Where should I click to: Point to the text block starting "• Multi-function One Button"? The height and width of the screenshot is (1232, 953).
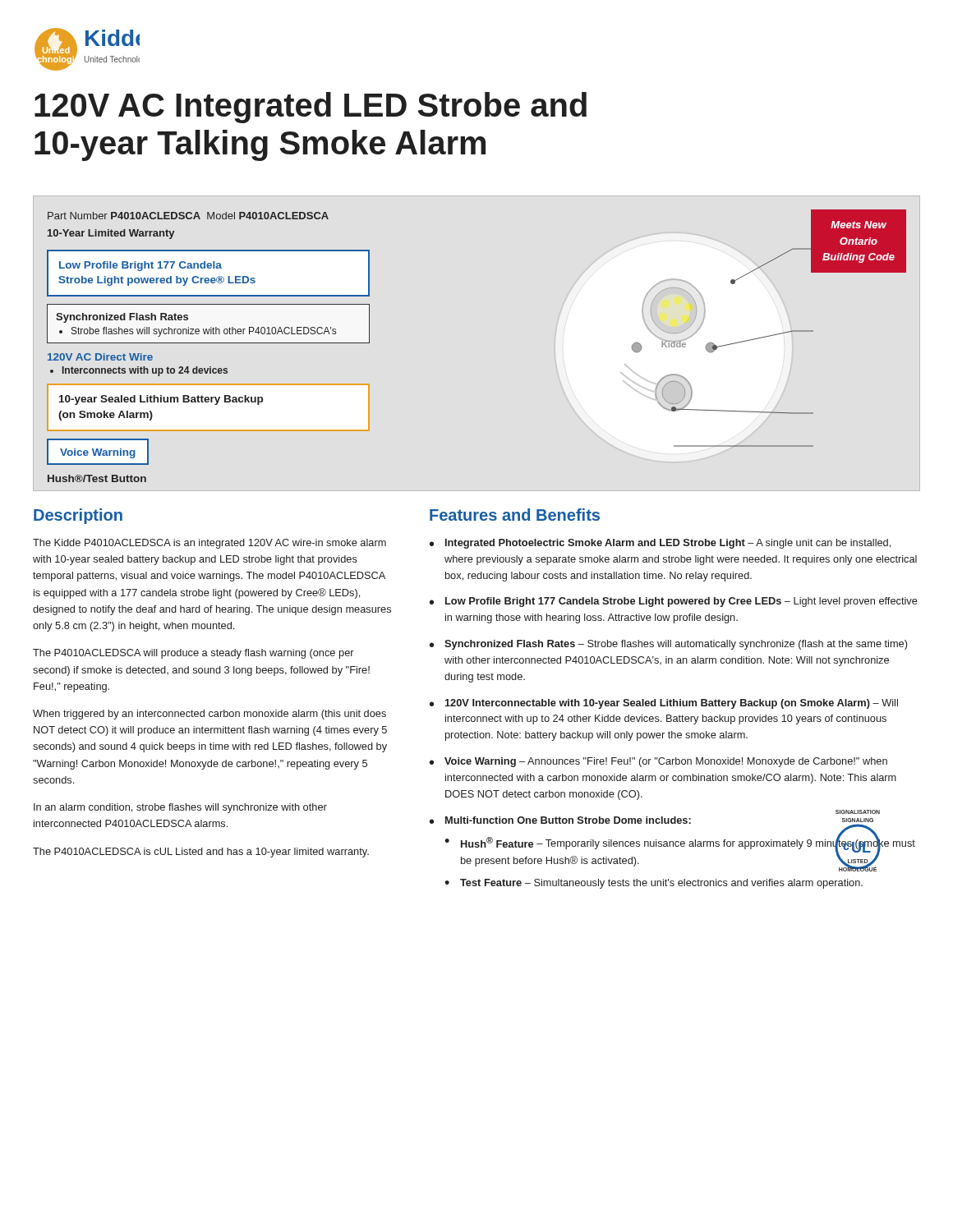coord(674,856)
